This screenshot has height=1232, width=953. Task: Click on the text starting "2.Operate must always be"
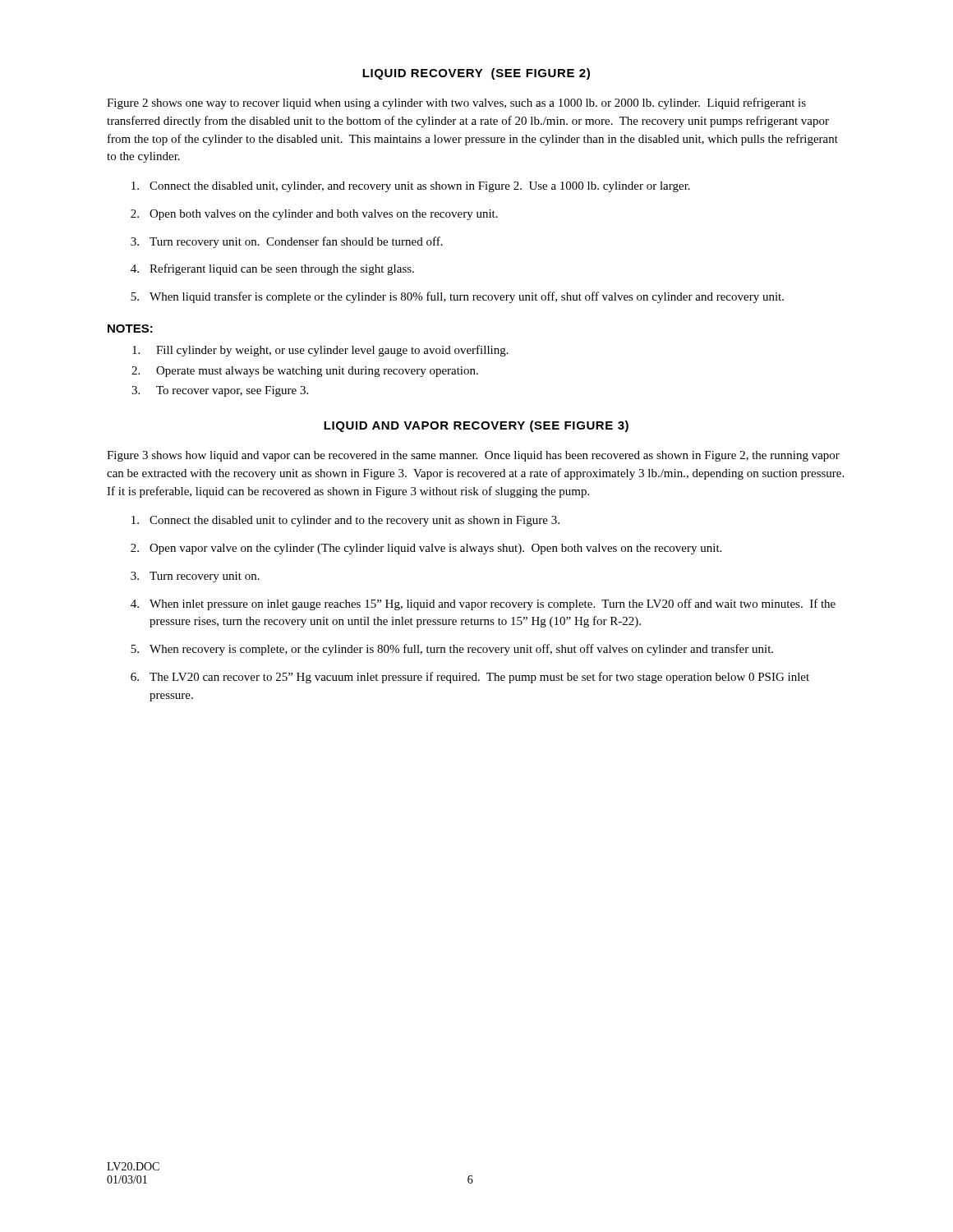pyautogui.click(x=305, y=371)
